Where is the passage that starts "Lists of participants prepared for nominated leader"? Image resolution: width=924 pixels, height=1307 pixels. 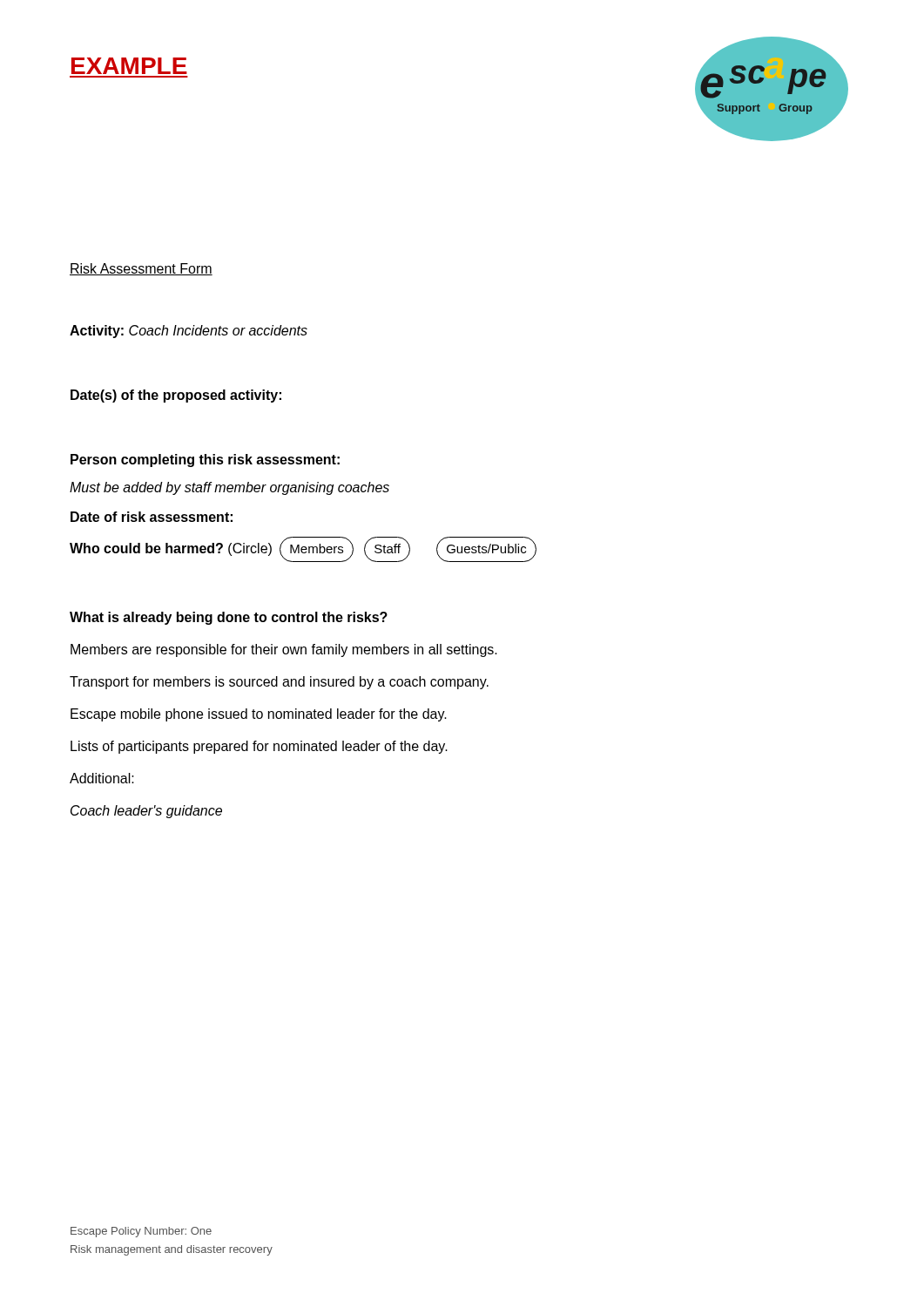tap(259, 746)
